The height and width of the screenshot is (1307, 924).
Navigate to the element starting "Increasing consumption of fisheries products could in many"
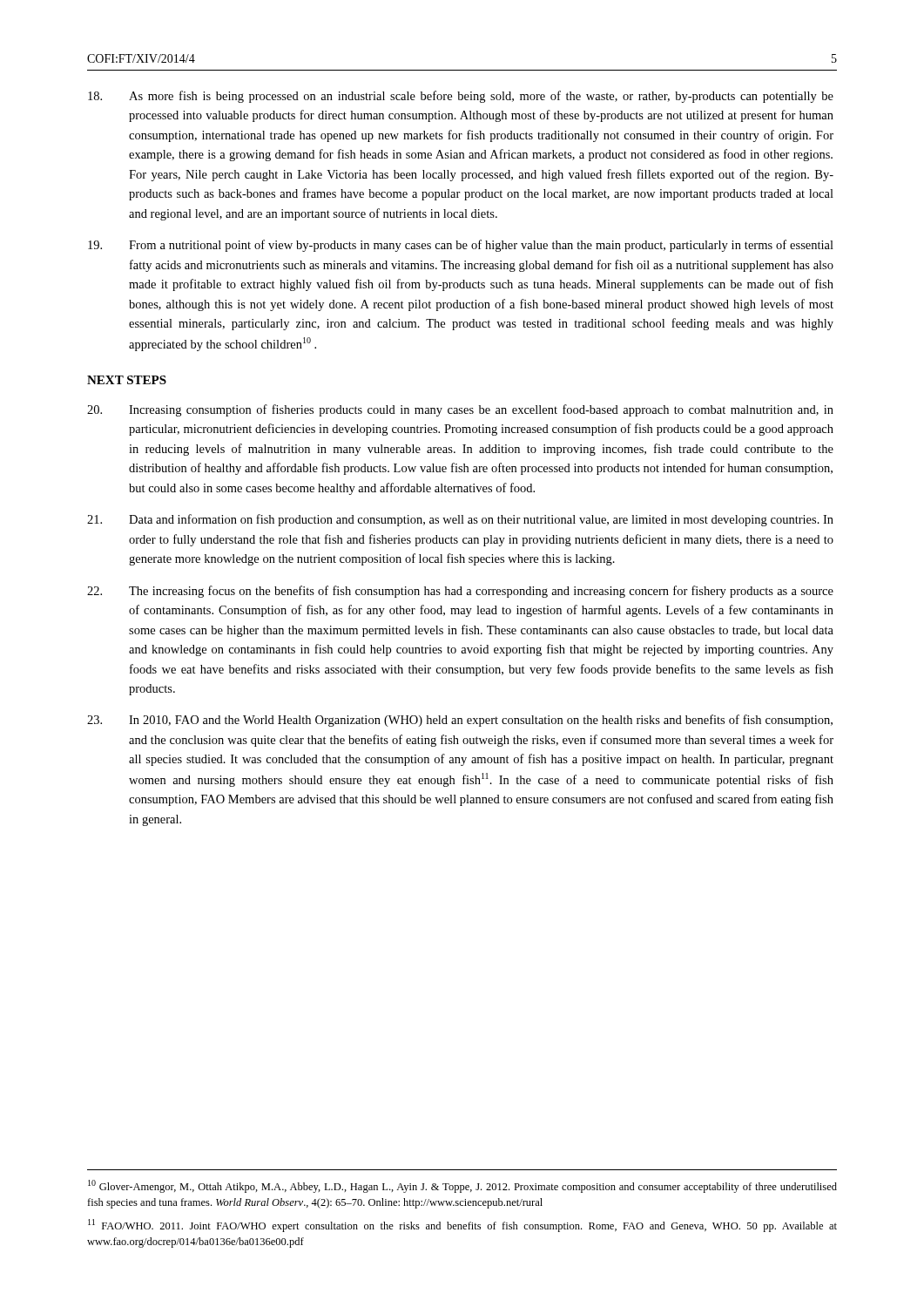[x=460, y=449]
